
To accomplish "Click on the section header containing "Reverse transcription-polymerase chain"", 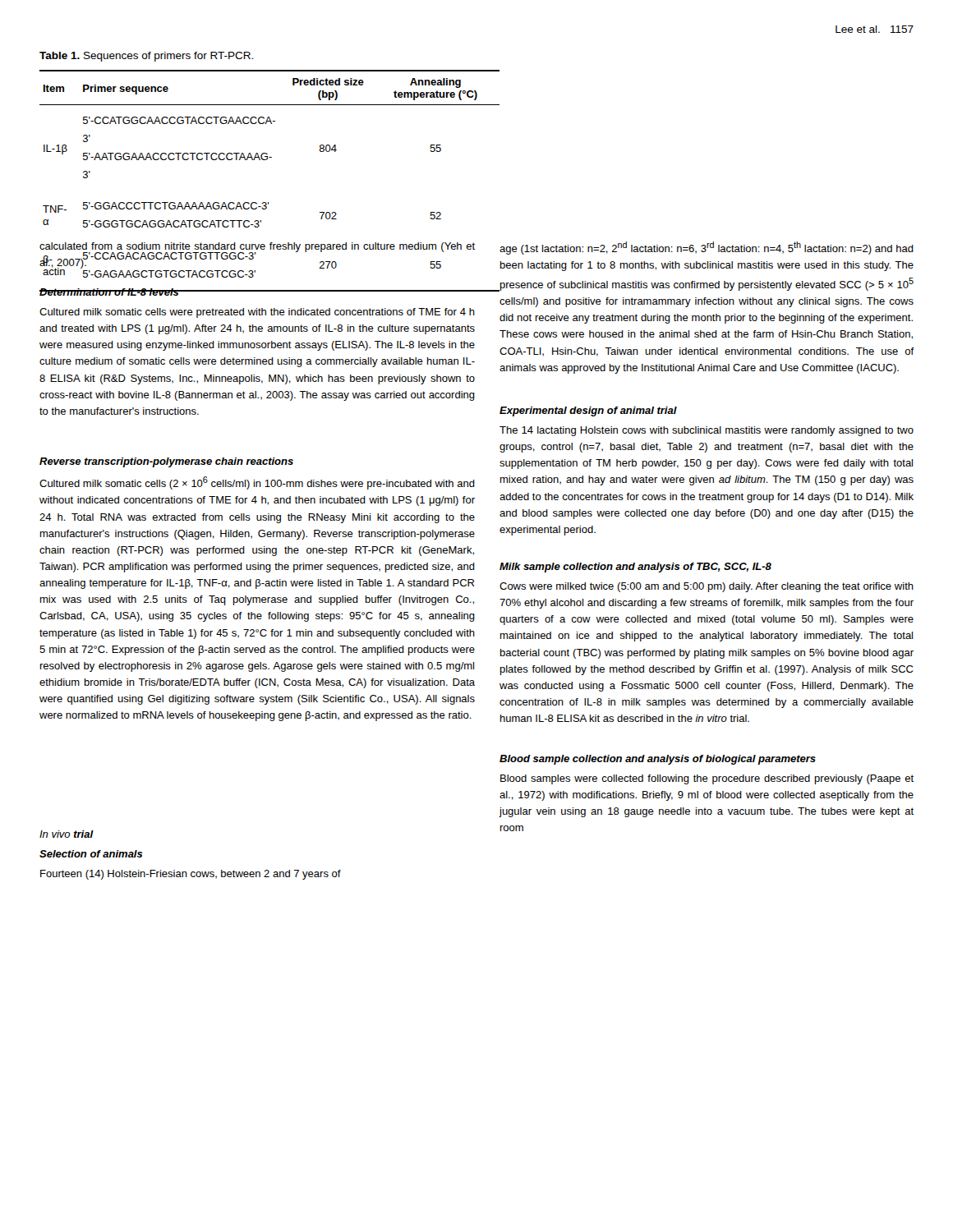I will [x=166, y=461].
